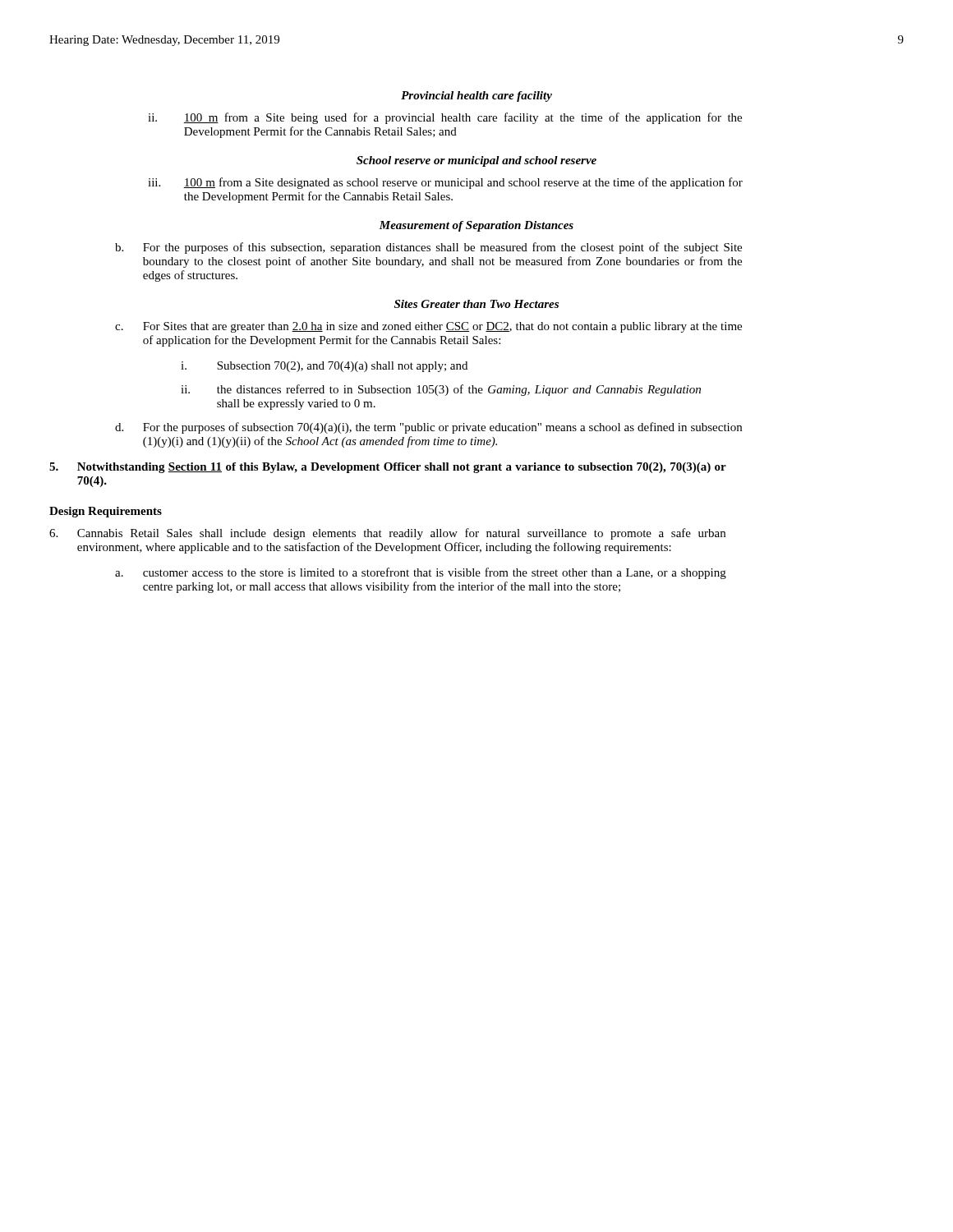Select the list item containing "i. Subsection 70(2), and 70(4)(a) shall not apply;"
The width and height of the screenshot is (953, 1232).
[x=441, y=366]
